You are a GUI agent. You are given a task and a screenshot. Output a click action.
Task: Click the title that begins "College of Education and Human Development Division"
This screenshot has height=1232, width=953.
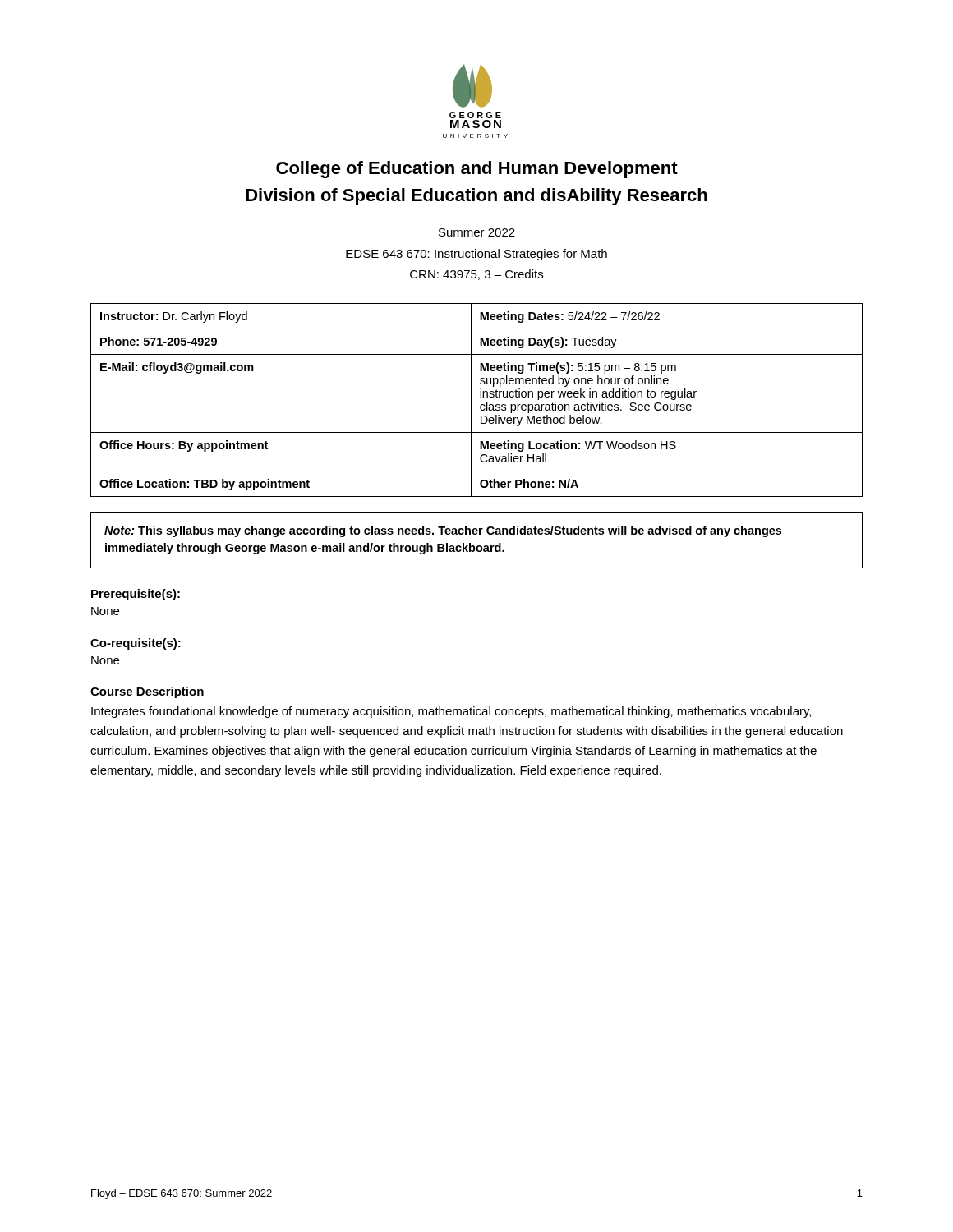point(476,182)
